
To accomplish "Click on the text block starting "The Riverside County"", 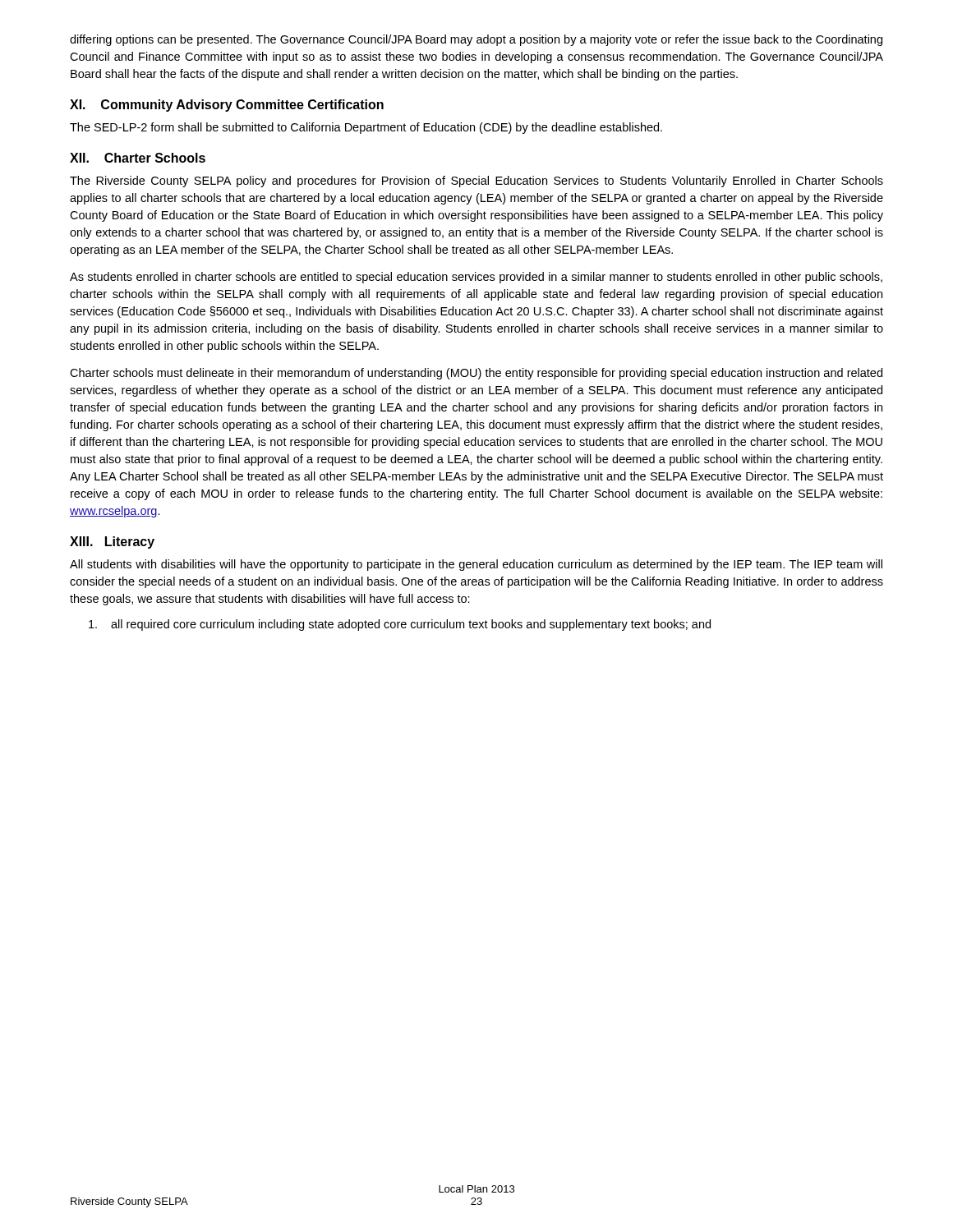I will pos(476,216).
